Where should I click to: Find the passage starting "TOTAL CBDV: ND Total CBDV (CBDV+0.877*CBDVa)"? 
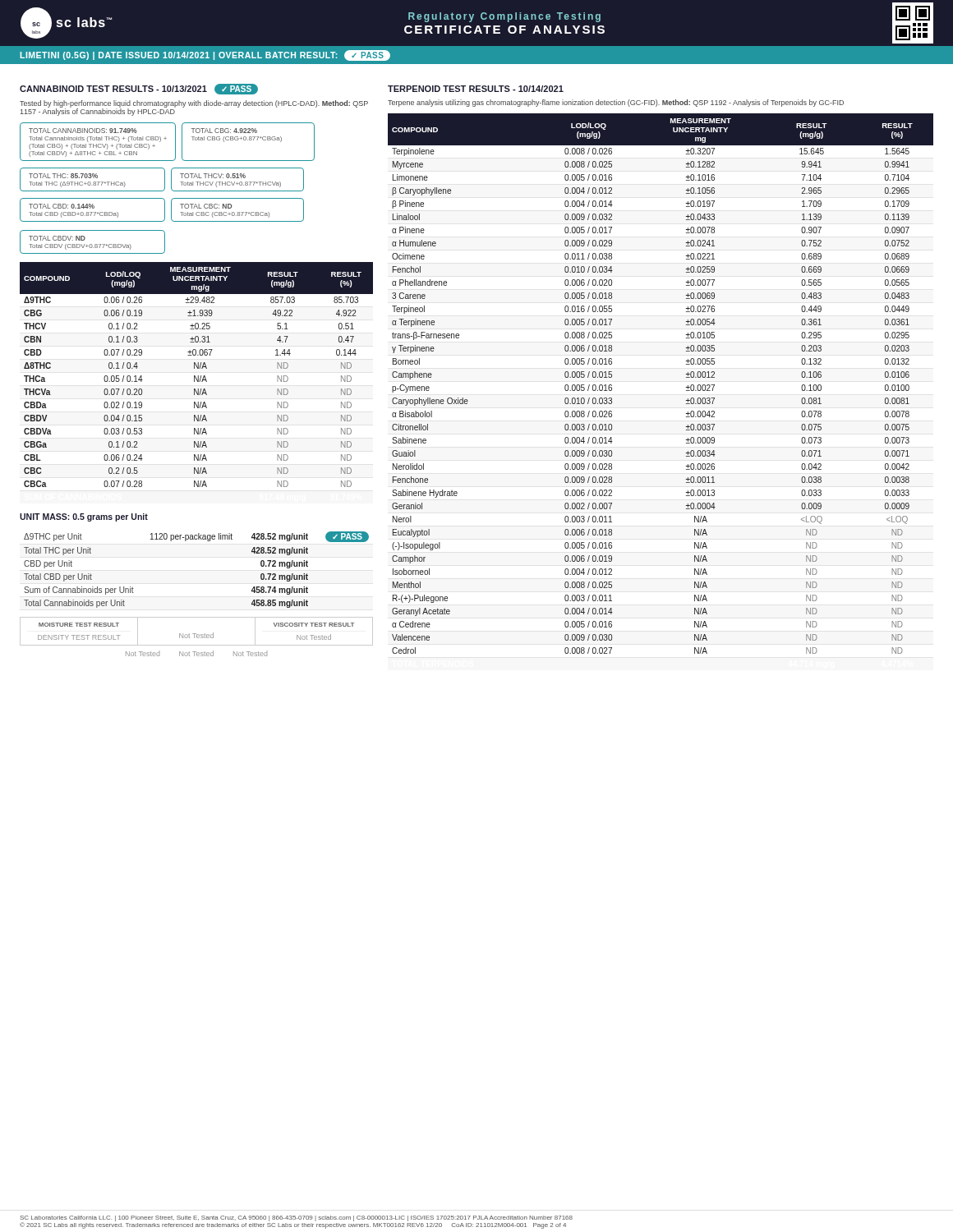[x=92, y=242]
